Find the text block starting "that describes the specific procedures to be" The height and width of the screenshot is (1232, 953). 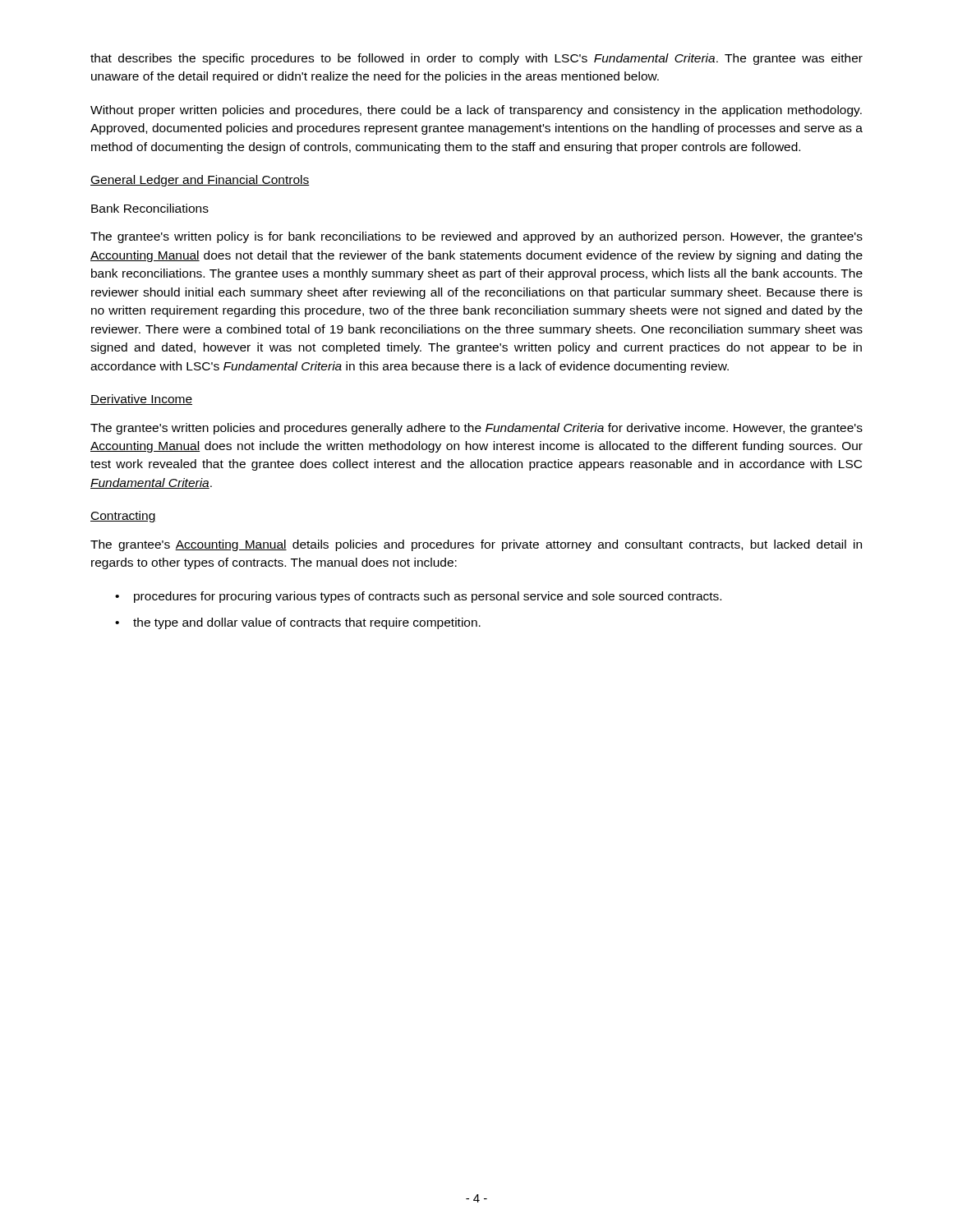476,67
